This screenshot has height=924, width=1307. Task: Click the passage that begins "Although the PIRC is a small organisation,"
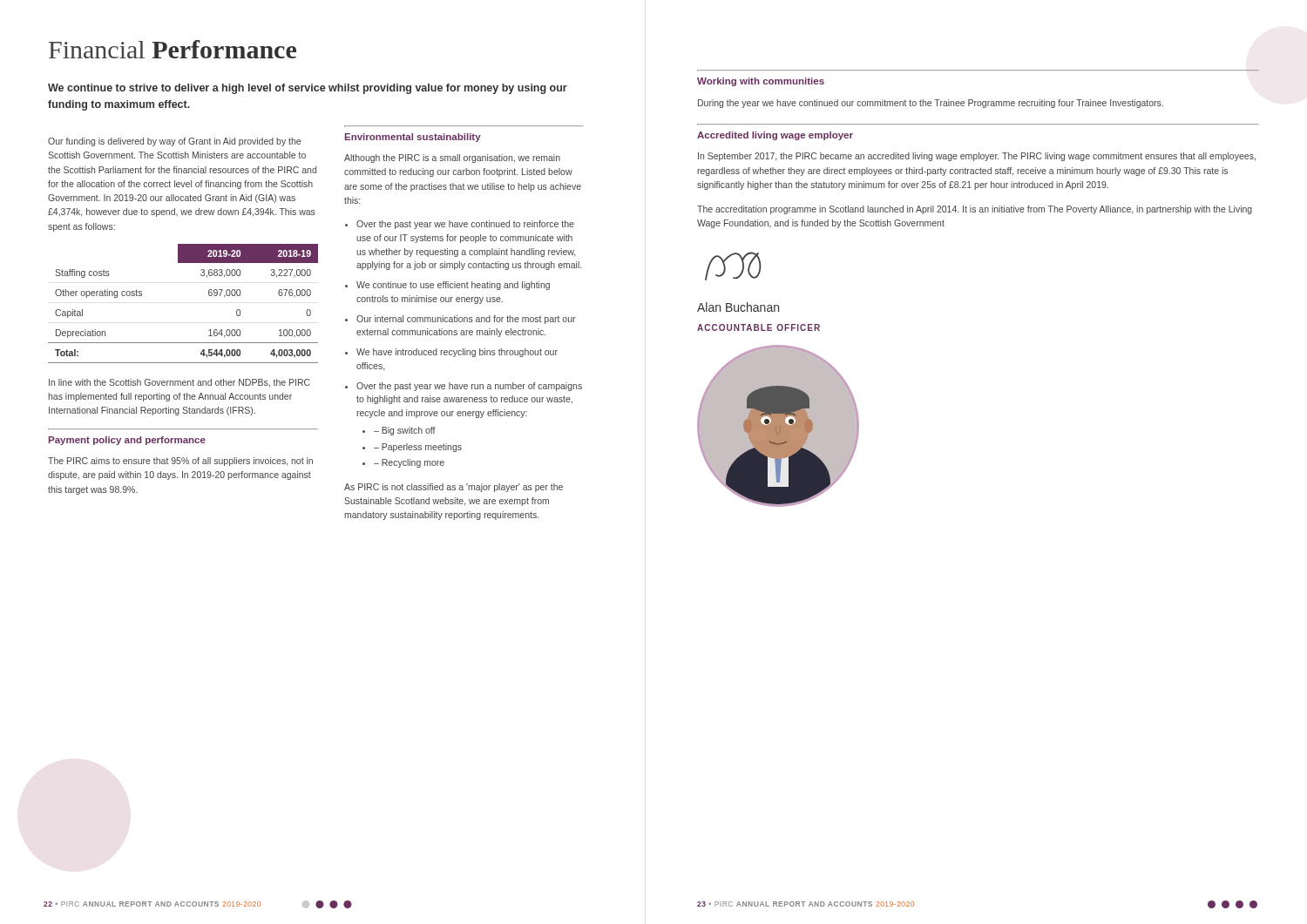pos(464,179)
